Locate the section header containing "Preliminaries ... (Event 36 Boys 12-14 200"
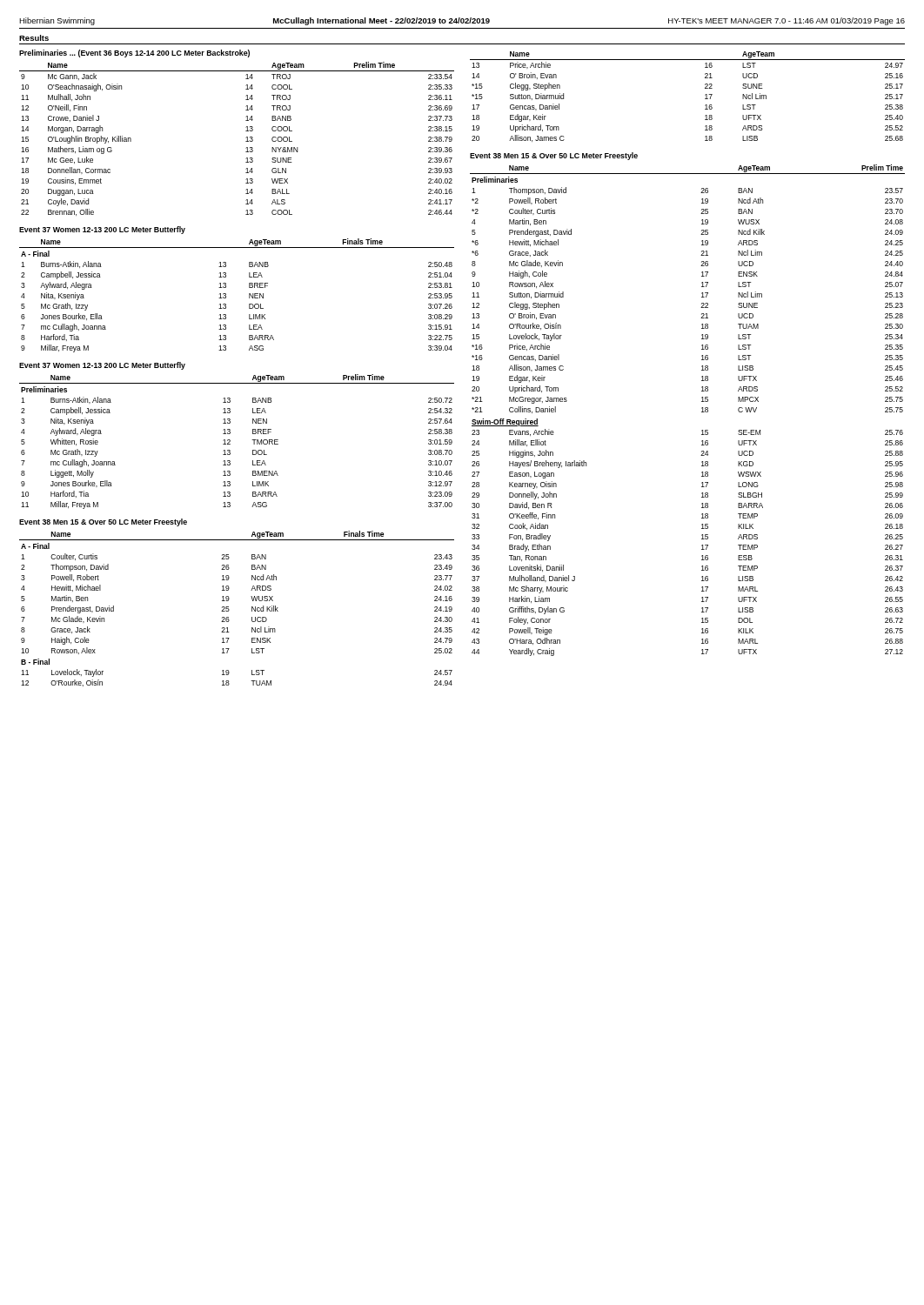This screenshot has width=924, height=1305. (x=135, y=53)
